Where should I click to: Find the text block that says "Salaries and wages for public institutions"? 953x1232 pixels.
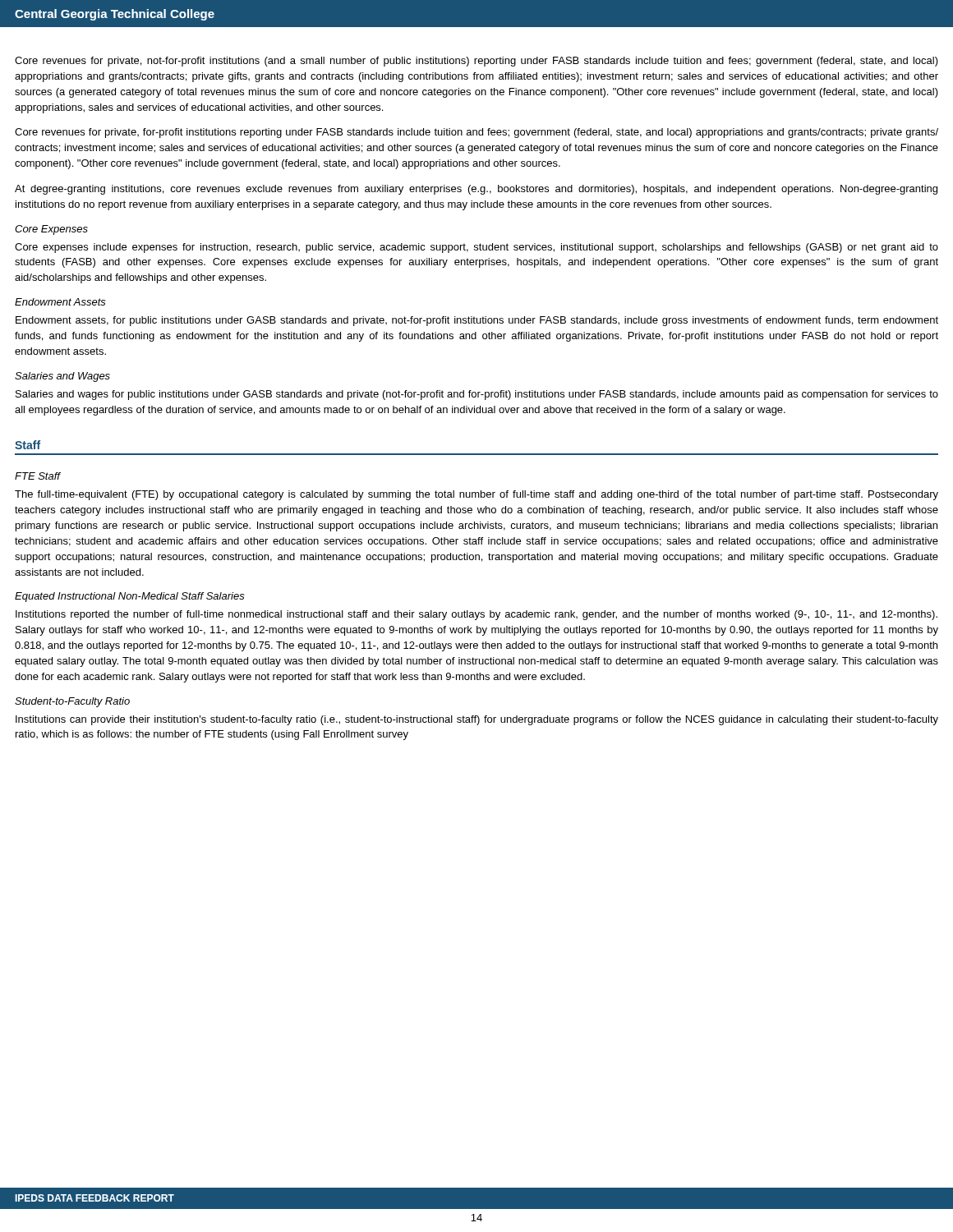pos(476,401)
